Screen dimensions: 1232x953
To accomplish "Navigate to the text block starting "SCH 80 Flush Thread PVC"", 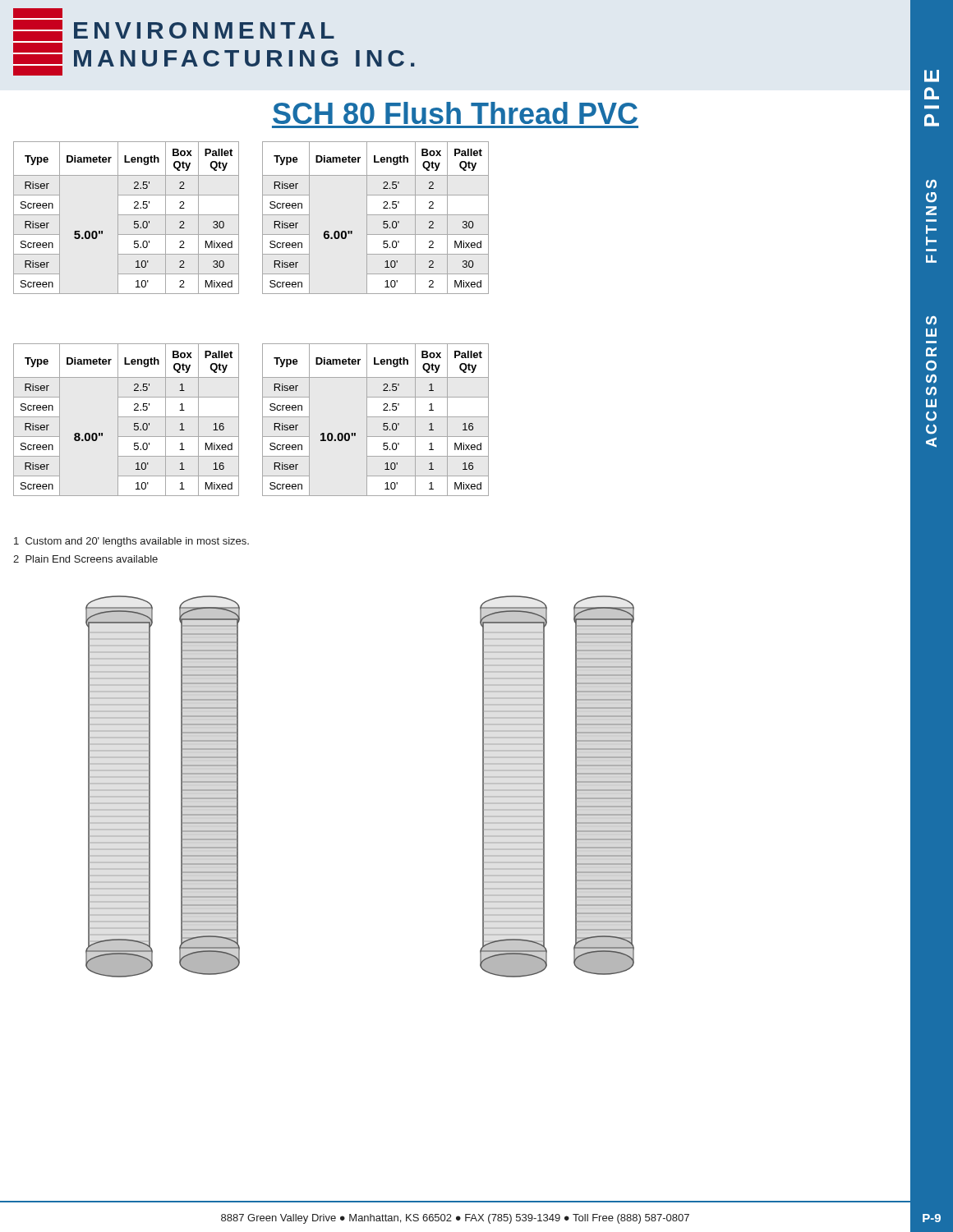I will coord(455,114).
